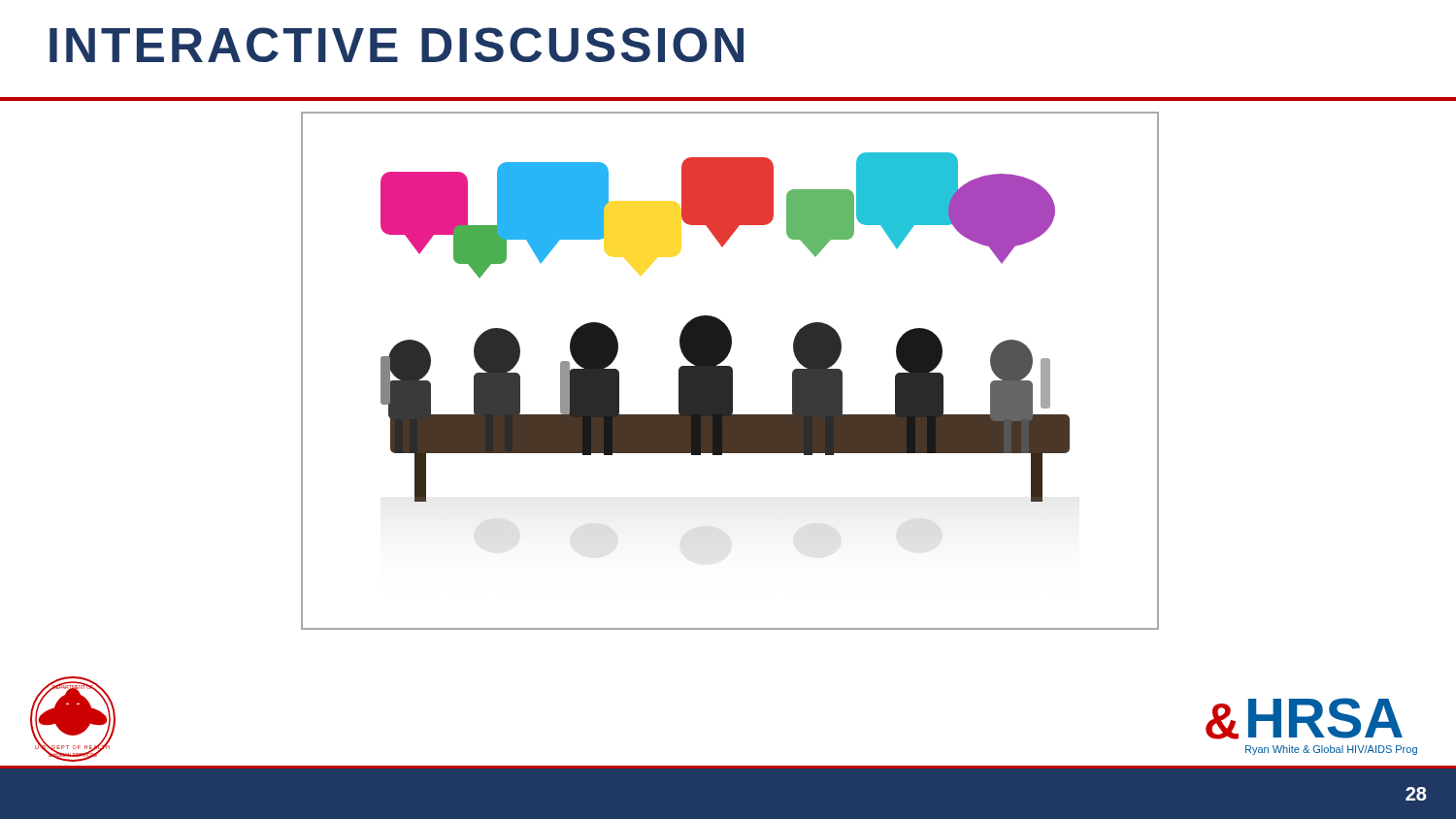Locate the illustration
This screenshot has height=819, width=1456.
(730, 371)
